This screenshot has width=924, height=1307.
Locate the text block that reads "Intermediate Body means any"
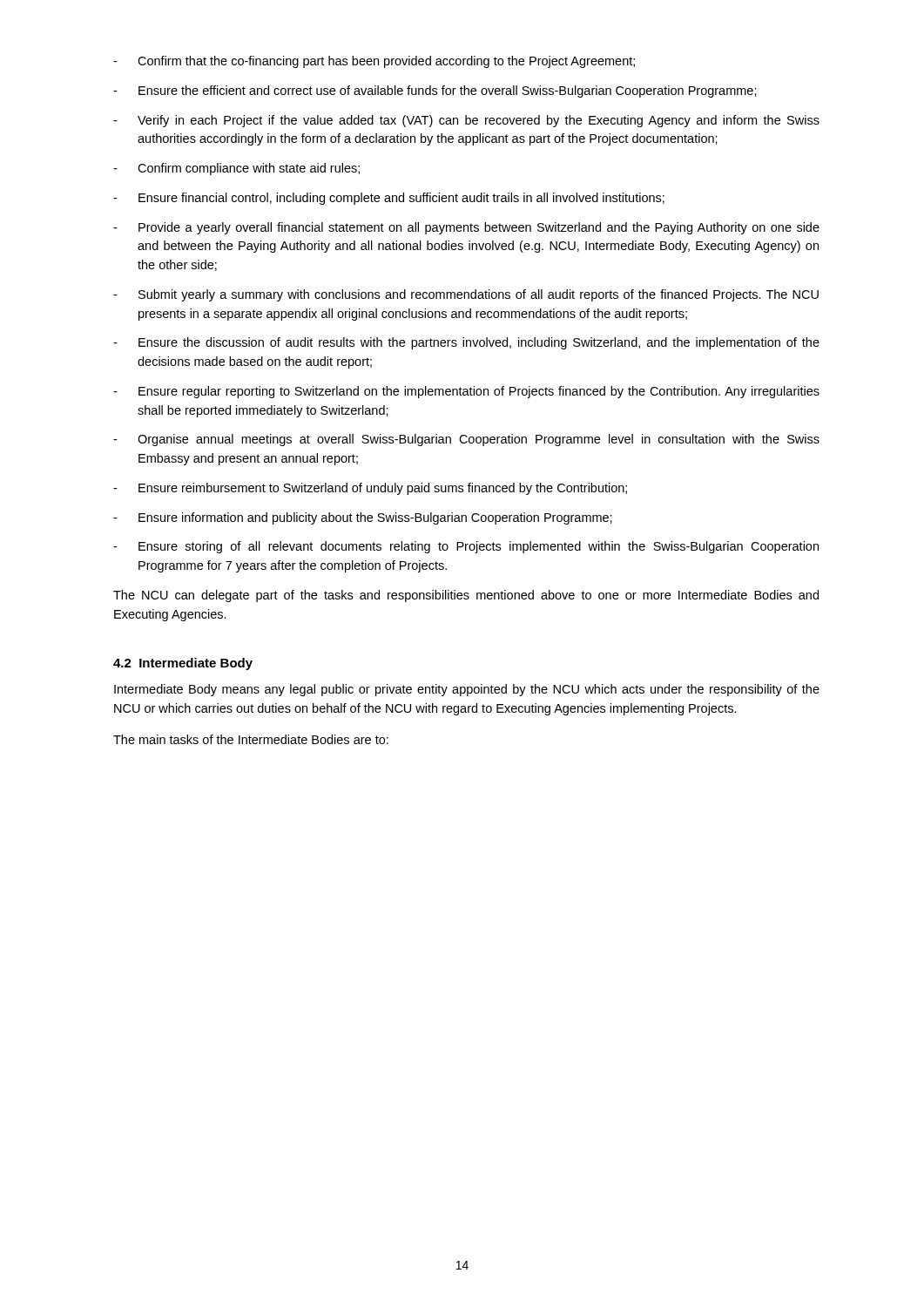point(466,699)
